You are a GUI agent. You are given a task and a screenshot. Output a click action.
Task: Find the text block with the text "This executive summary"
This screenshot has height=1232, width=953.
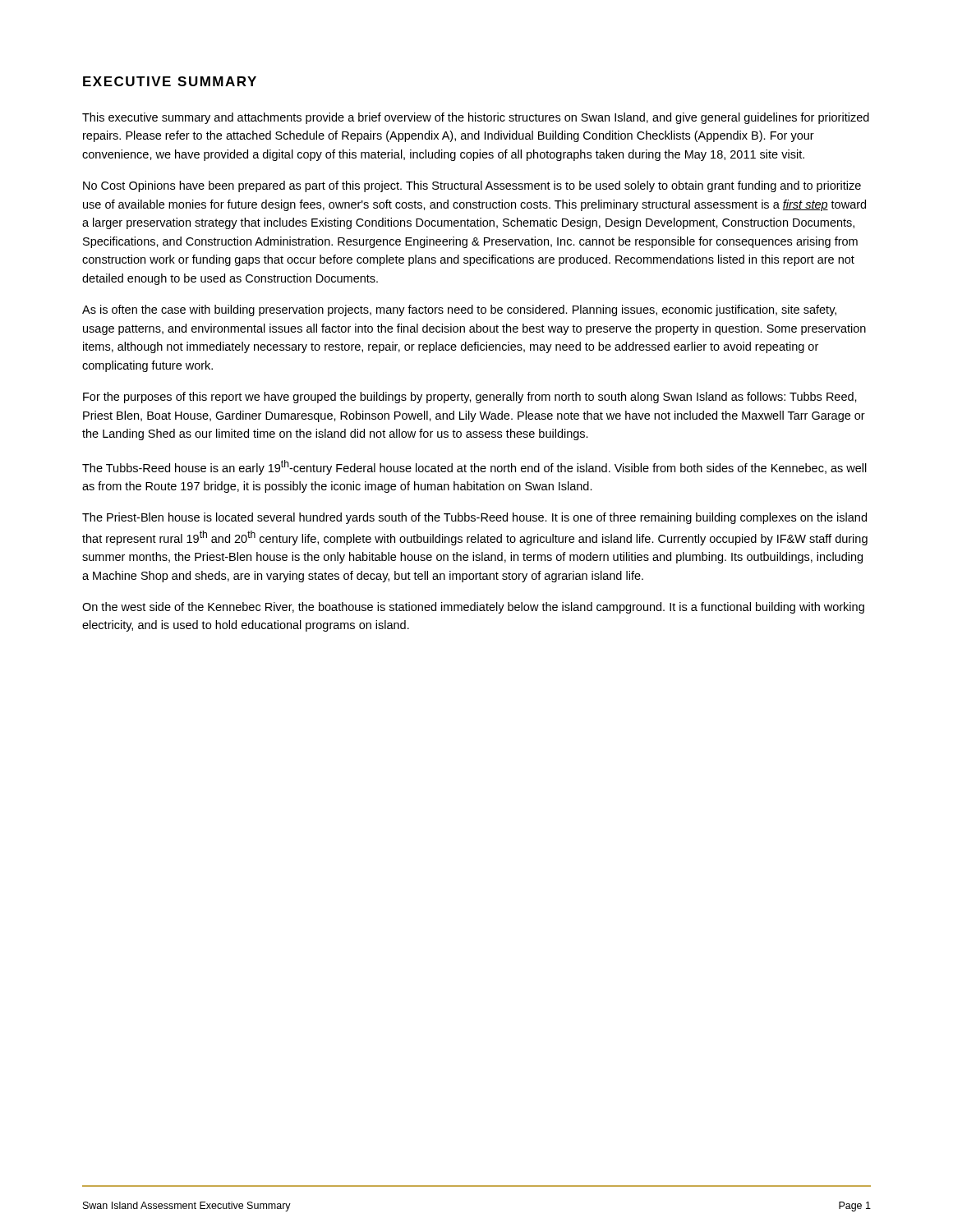pos(476,136)
